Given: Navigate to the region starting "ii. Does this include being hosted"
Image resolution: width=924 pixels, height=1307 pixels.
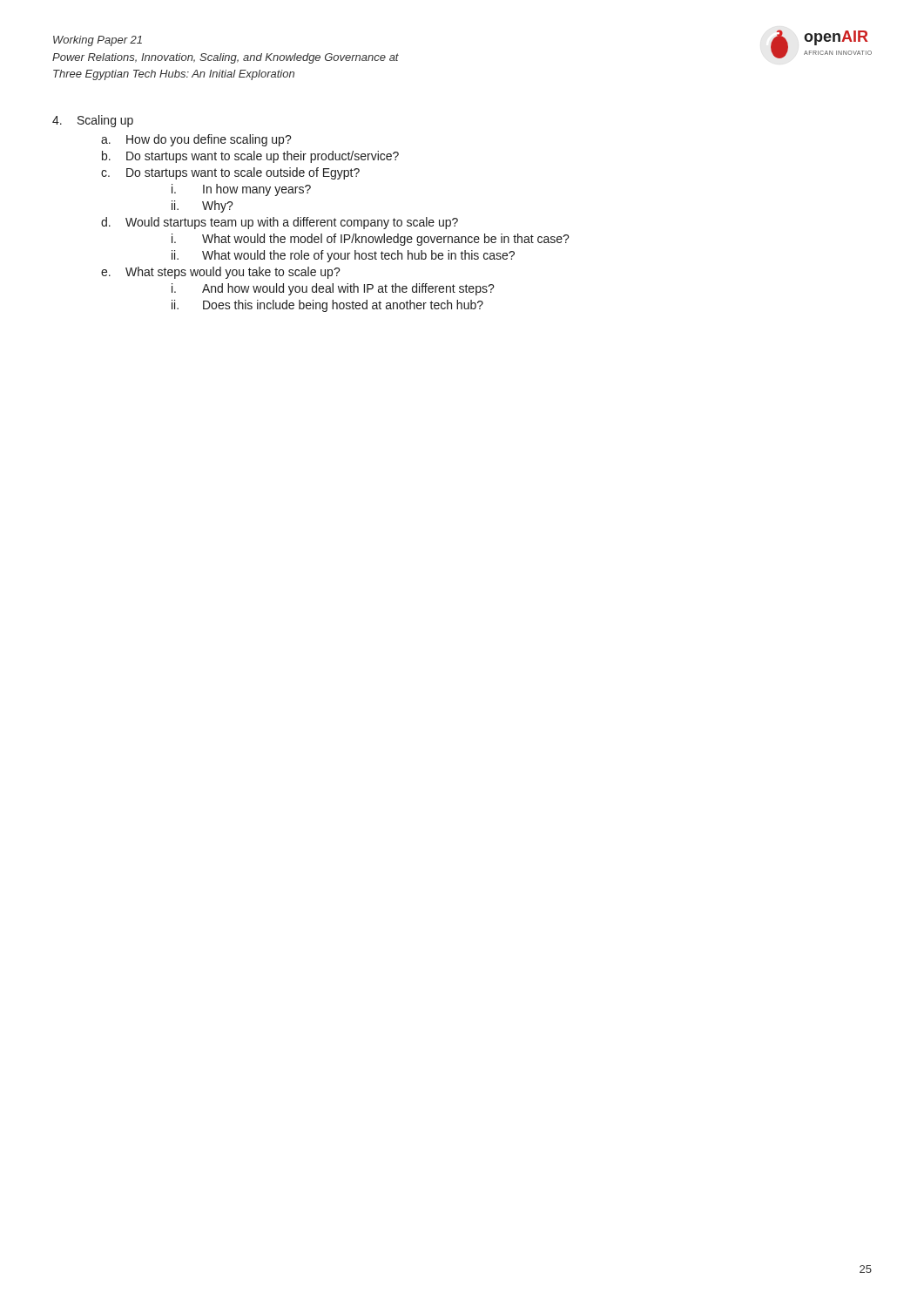Looking at the screenshot, I should tap(327, 305).
